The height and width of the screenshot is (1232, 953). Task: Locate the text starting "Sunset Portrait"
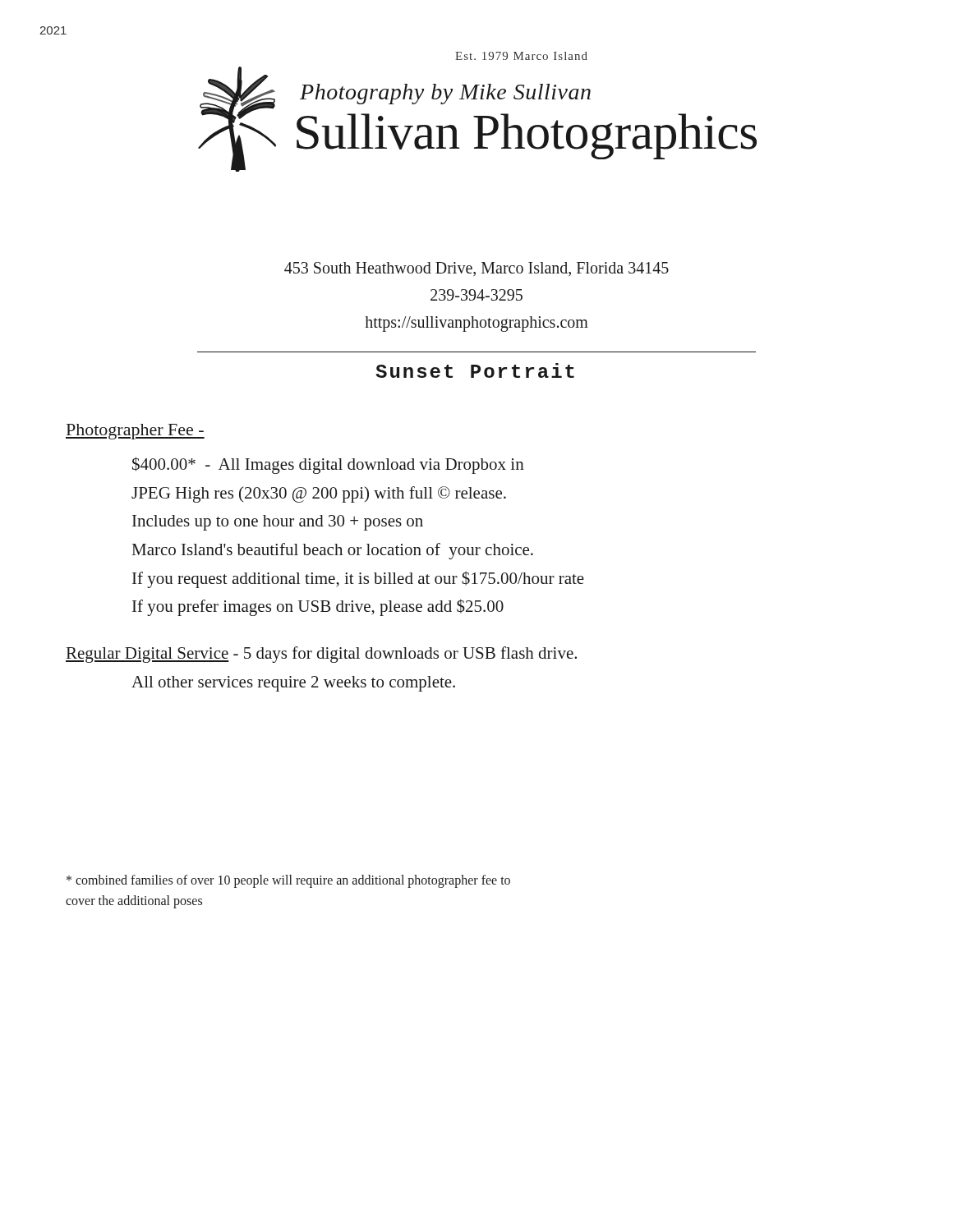pyautogui.click(x=476, y=372)
